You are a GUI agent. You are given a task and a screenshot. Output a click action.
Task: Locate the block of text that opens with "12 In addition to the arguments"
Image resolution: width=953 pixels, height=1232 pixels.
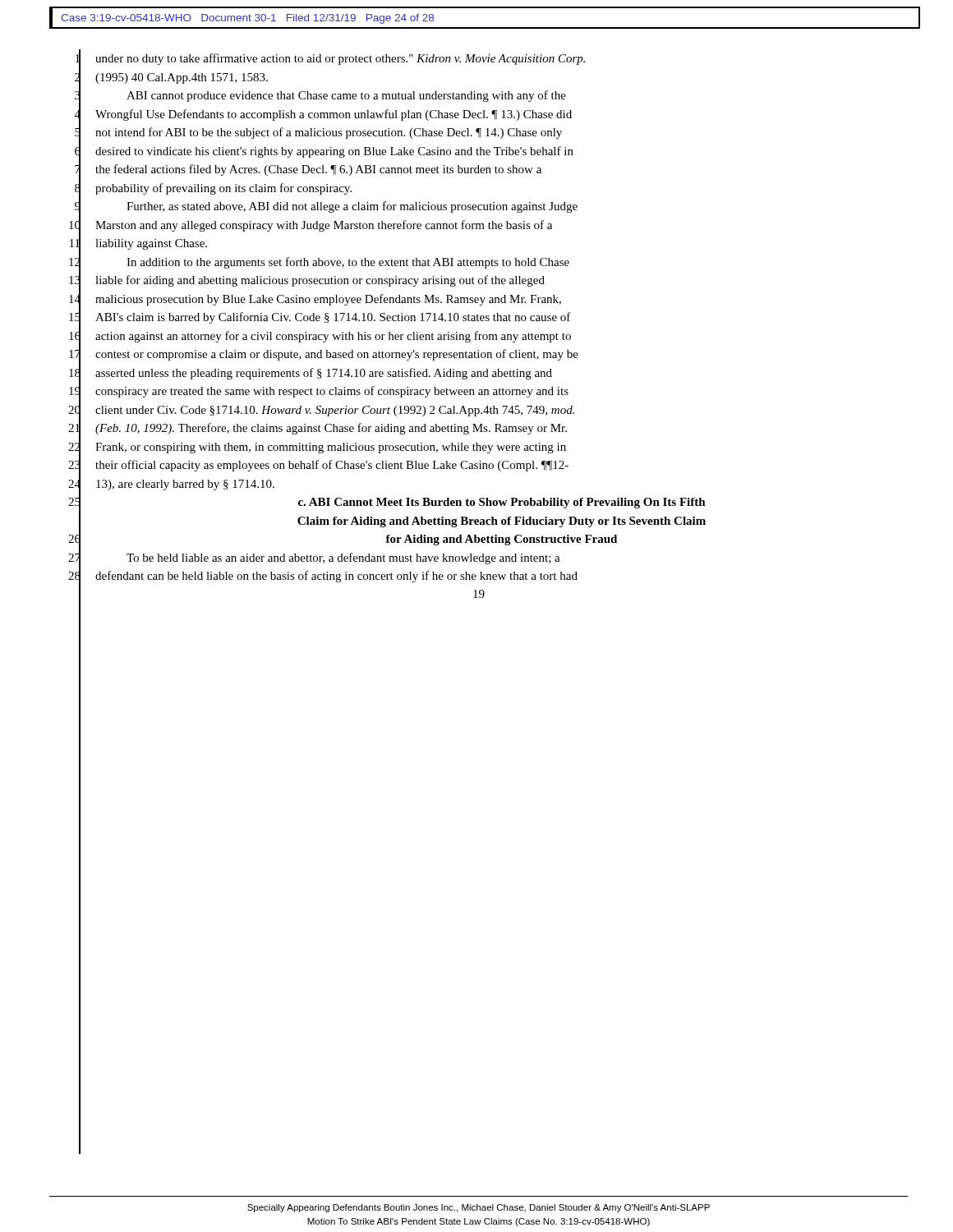coord(479,373)
